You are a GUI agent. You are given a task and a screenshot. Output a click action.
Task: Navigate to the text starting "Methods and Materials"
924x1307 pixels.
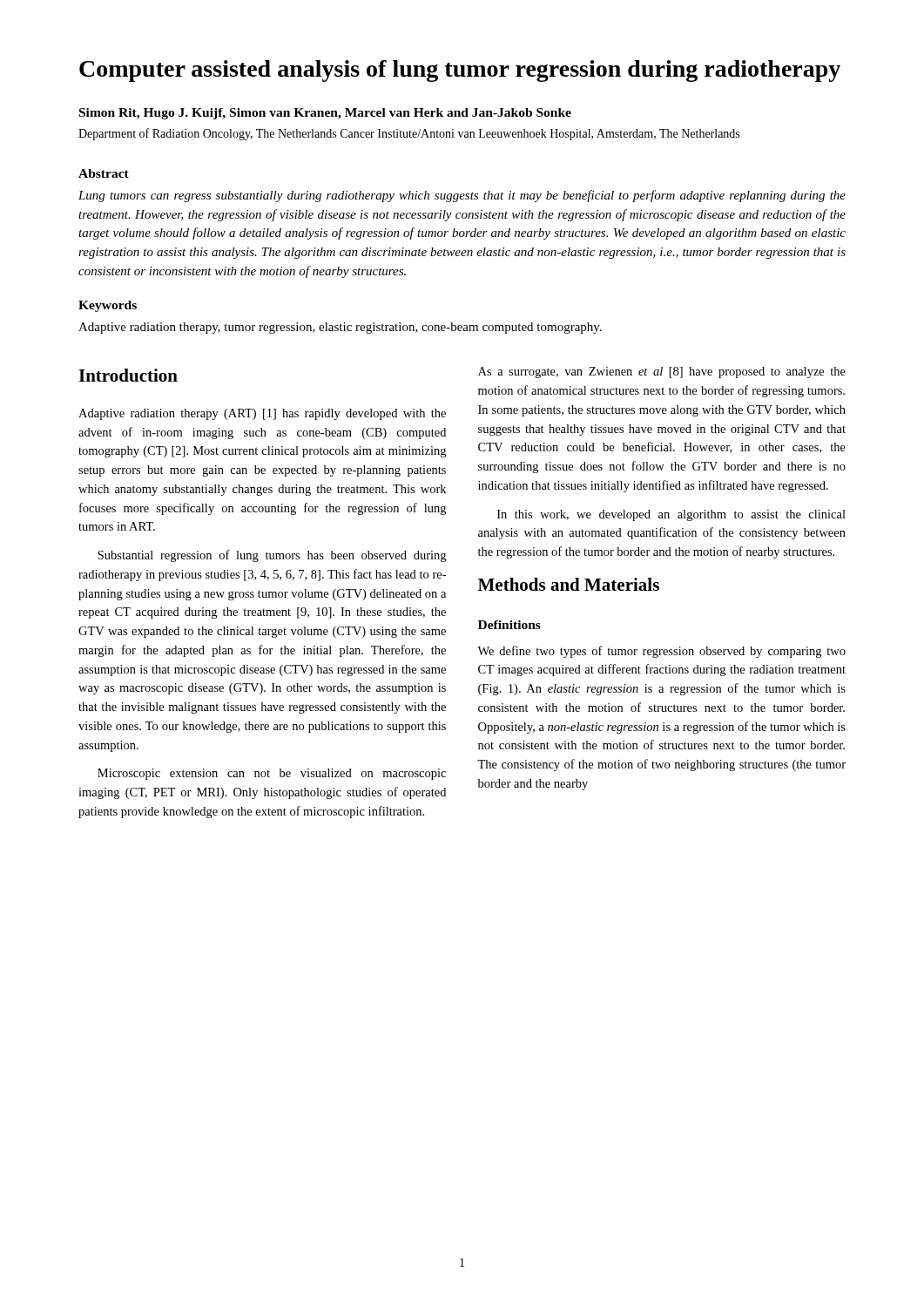(x=662, y=585)
